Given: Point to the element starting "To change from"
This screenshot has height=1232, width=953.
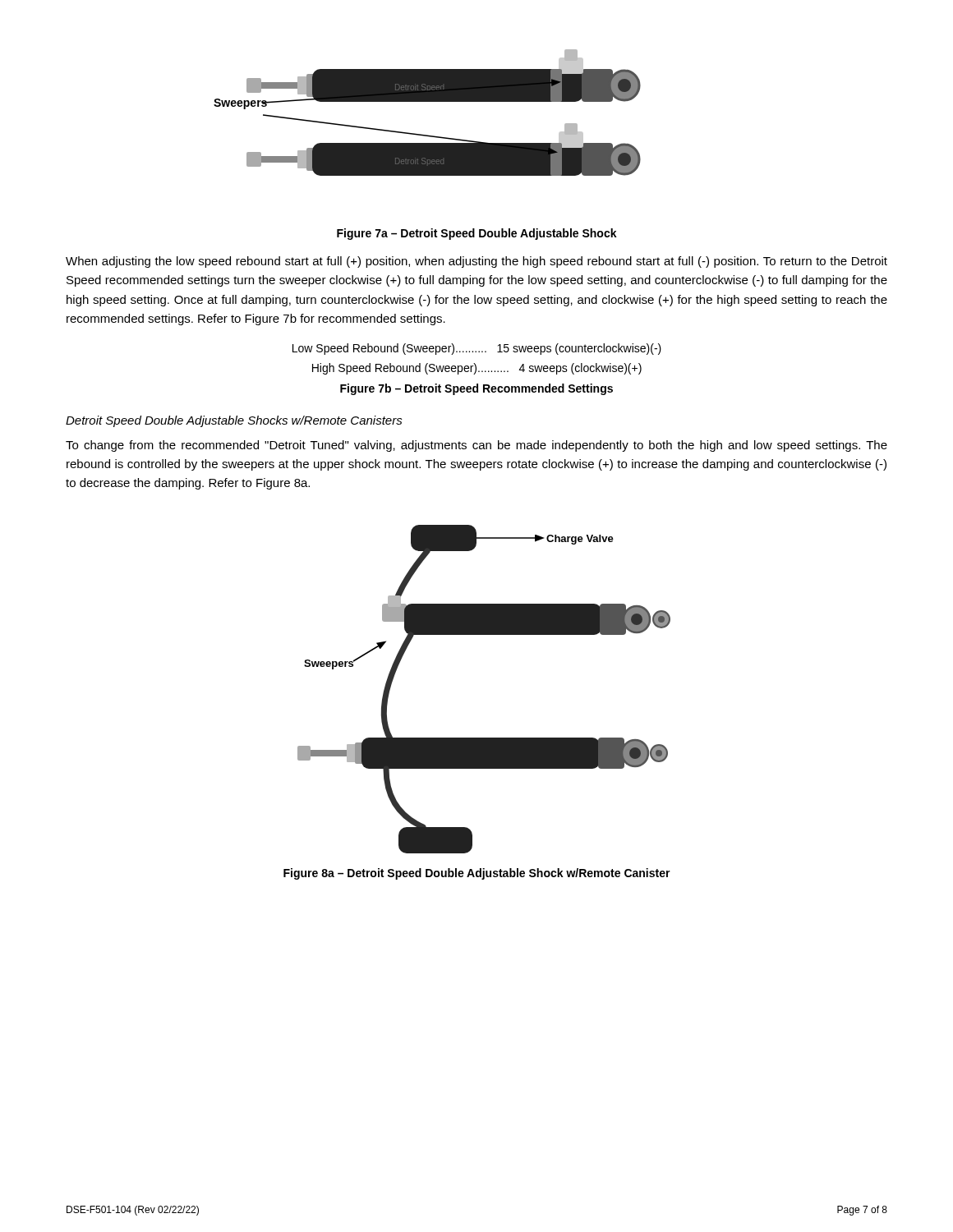Looking at the screenshot, I should (476, 464).
